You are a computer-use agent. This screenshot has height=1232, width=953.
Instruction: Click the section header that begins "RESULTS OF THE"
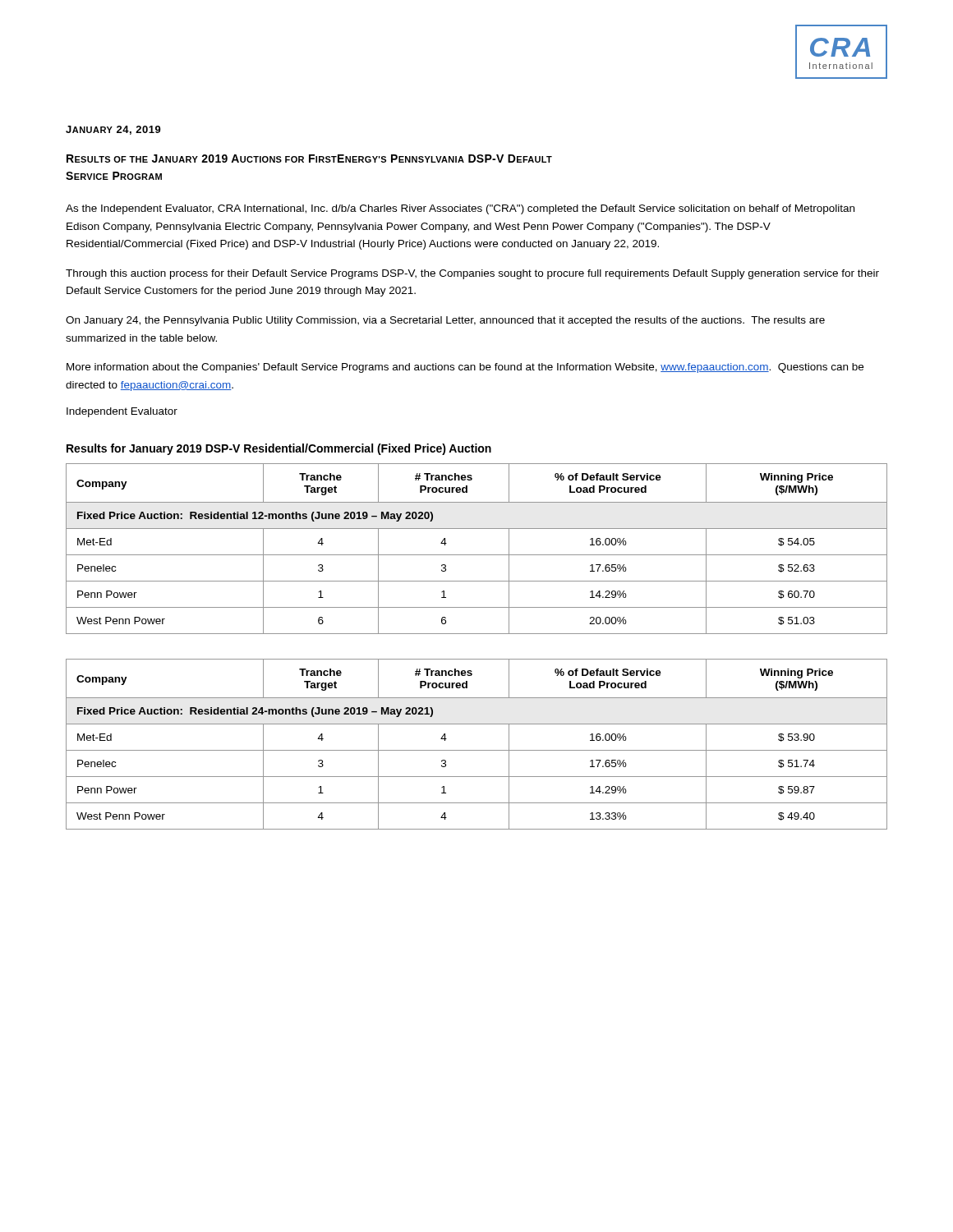(x=309, y=167)
